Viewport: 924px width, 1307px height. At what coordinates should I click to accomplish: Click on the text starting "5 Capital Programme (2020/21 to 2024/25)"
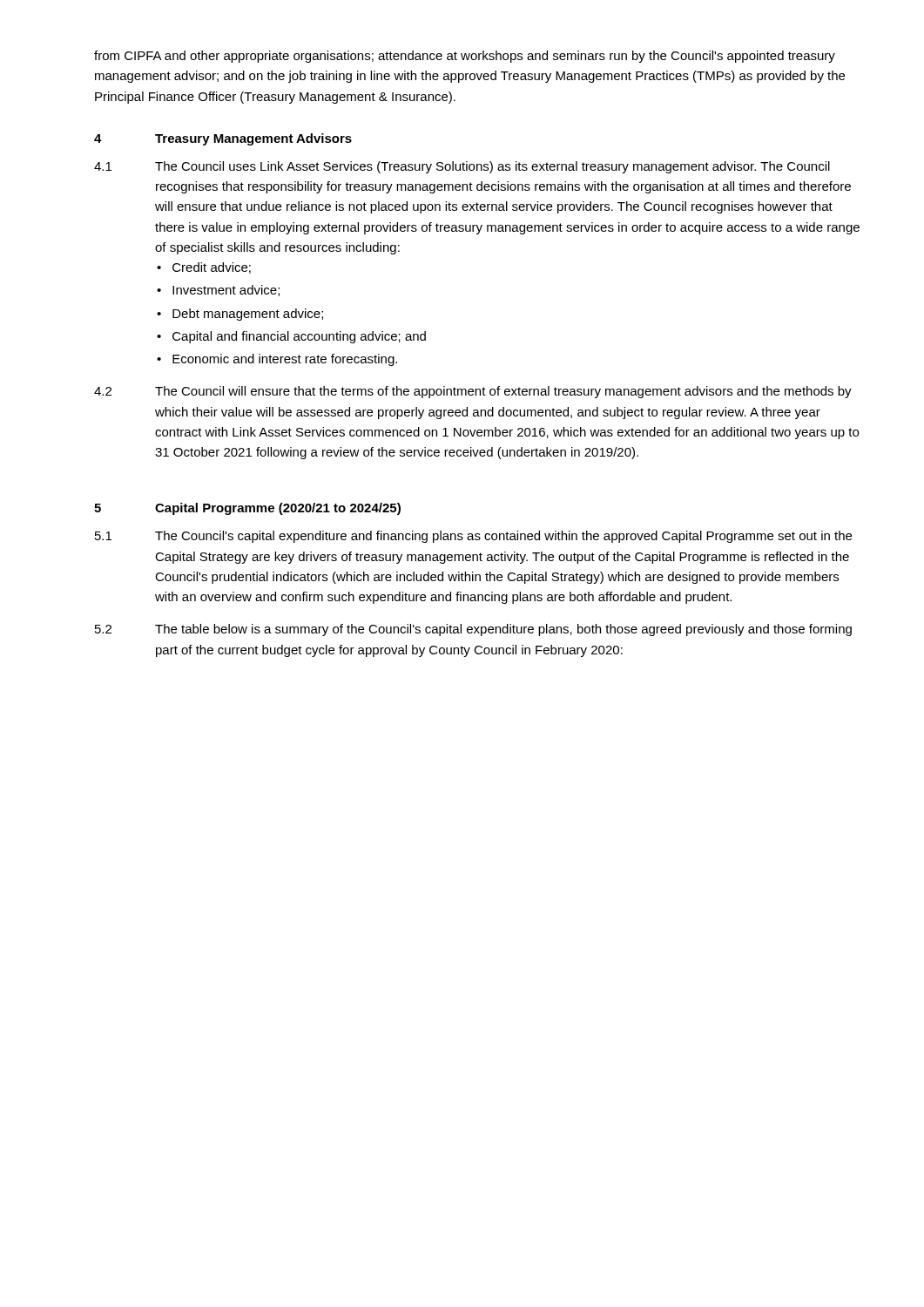click(x=248, y=508)
